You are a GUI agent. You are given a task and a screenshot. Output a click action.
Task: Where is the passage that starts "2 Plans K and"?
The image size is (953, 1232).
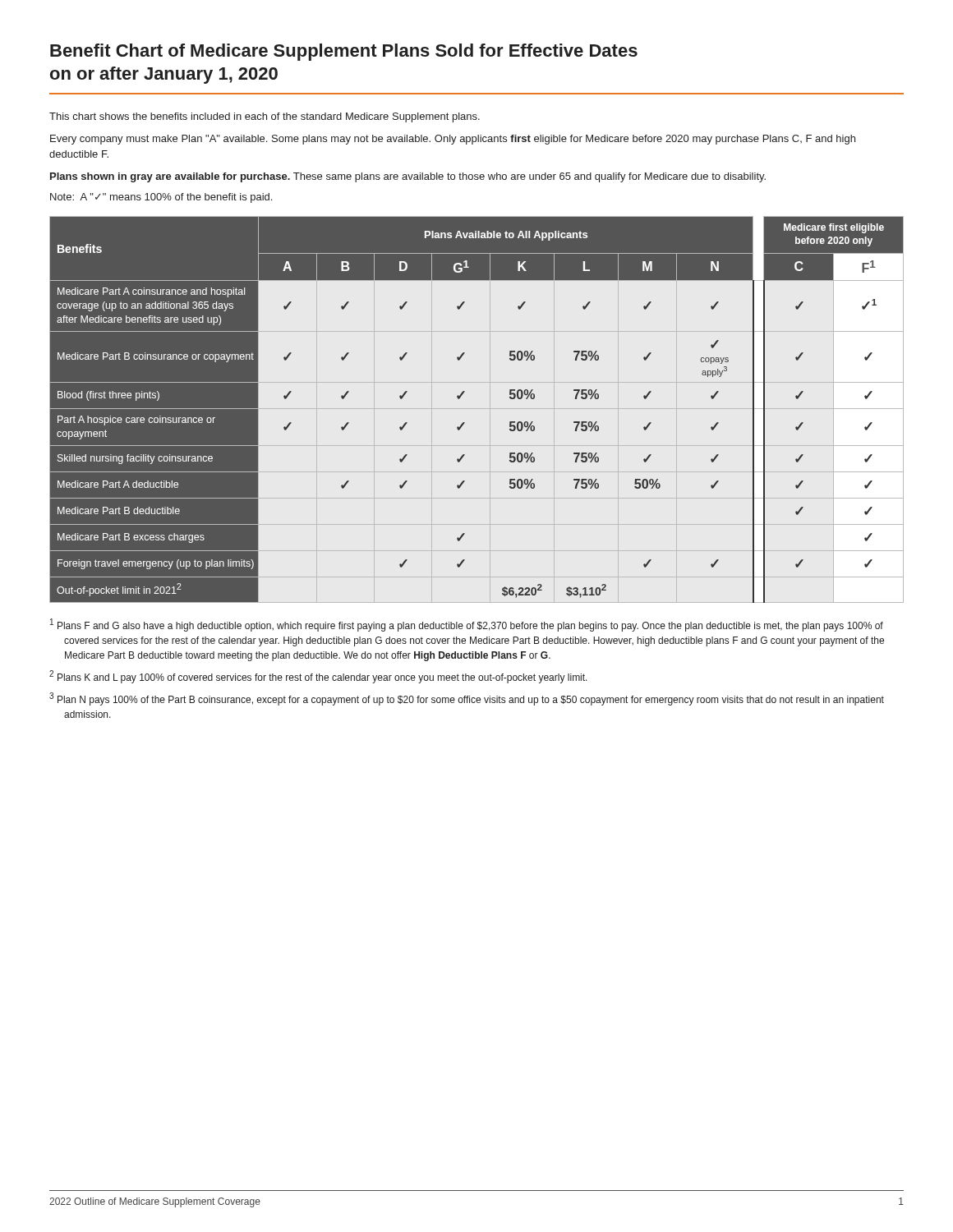(x=476, y=676)
